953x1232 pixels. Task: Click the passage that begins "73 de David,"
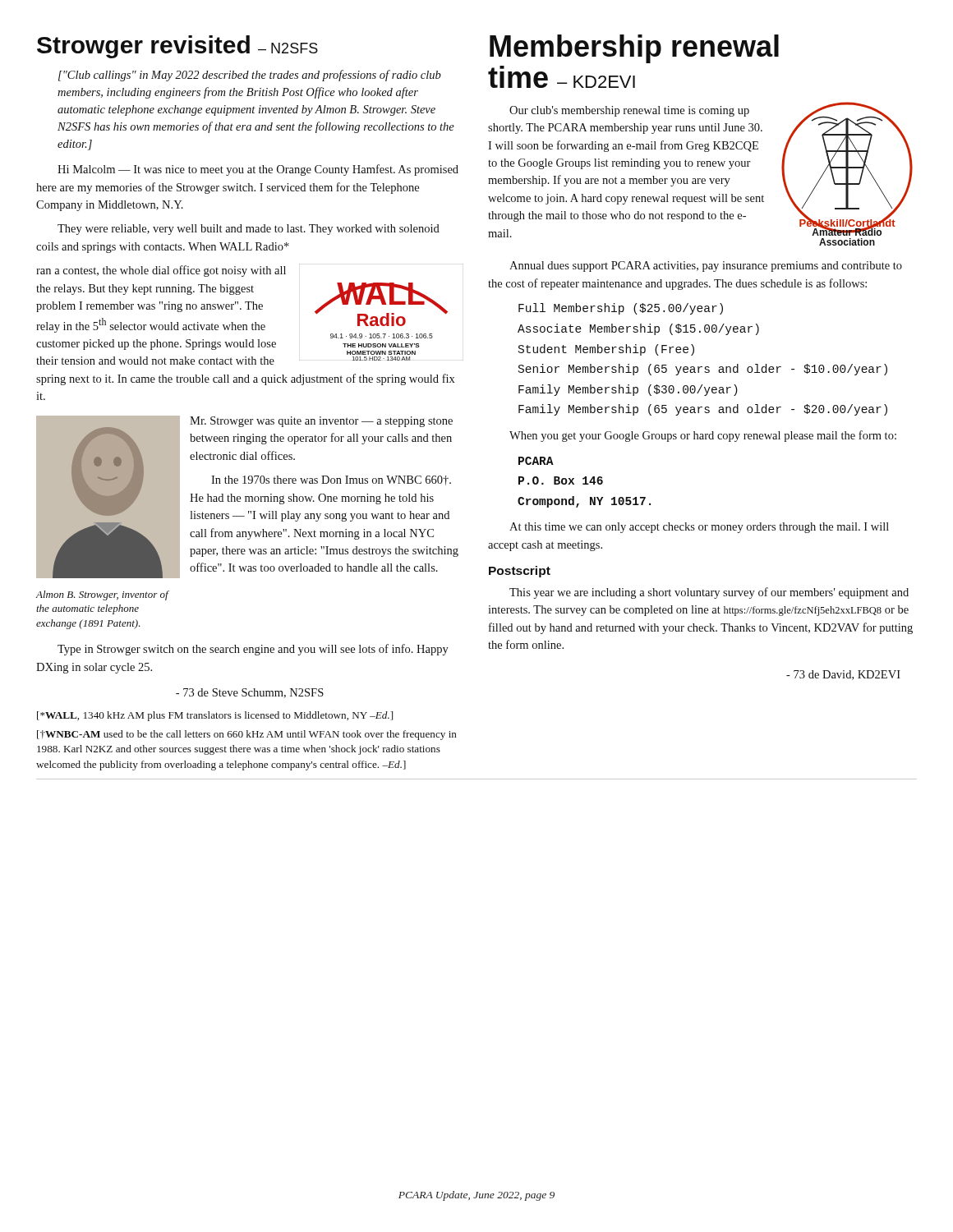coord(843,675)
